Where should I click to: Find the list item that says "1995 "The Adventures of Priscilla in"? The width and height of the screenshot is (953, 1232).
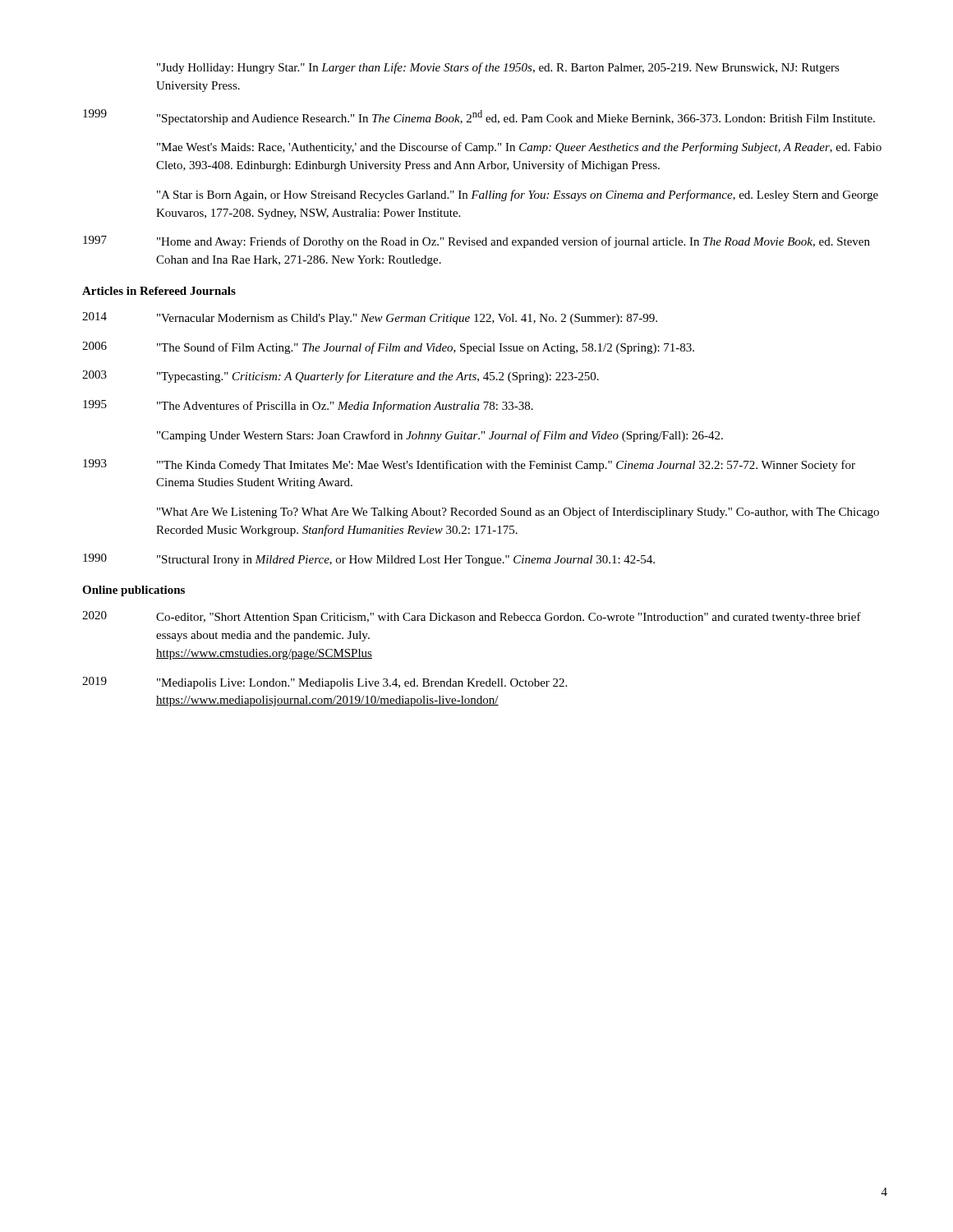click(x=485, y=406)
